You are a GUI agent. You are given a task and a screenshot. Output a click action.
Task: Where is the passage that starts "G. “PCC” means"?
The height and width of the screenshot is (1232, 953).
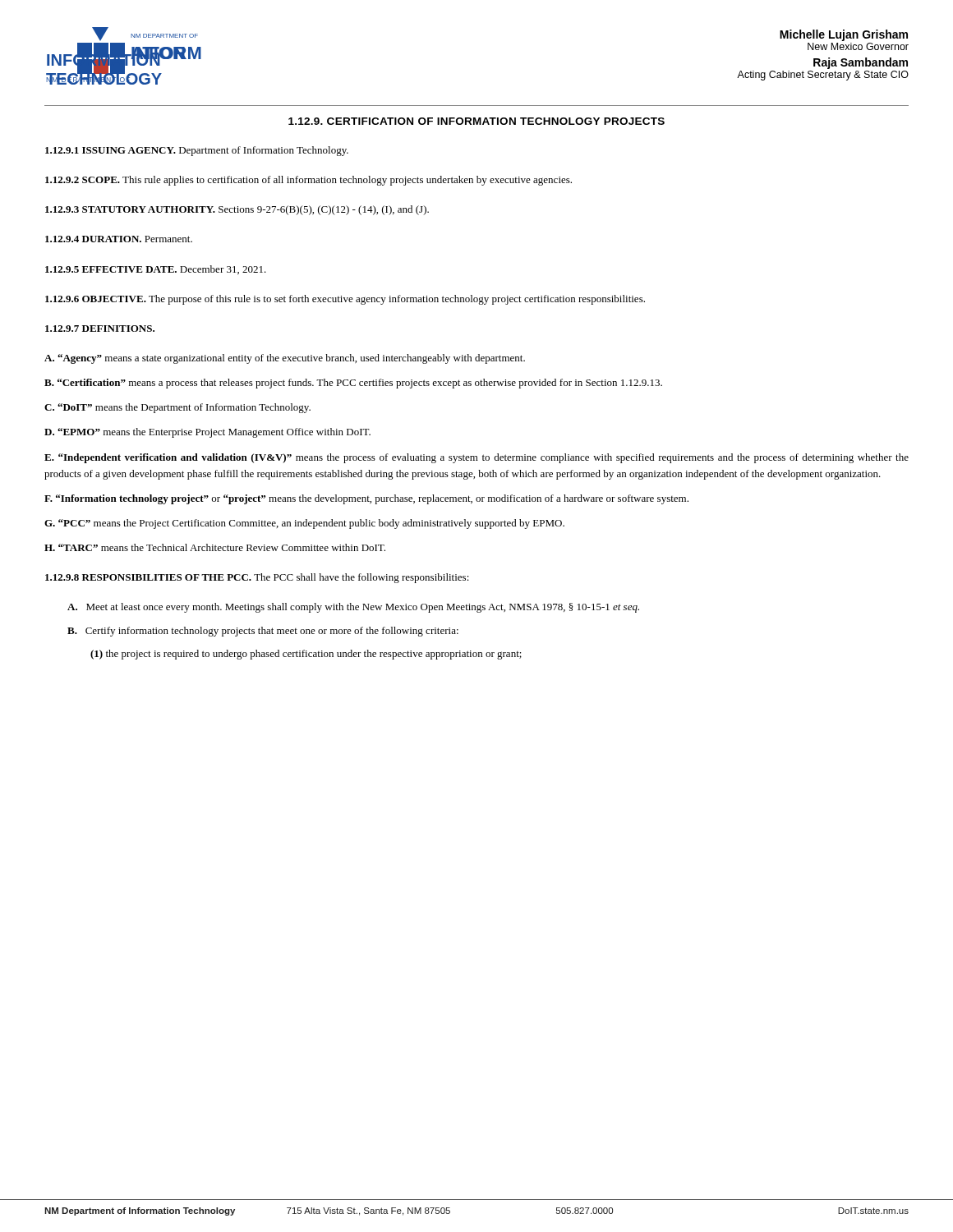(305, 523)
